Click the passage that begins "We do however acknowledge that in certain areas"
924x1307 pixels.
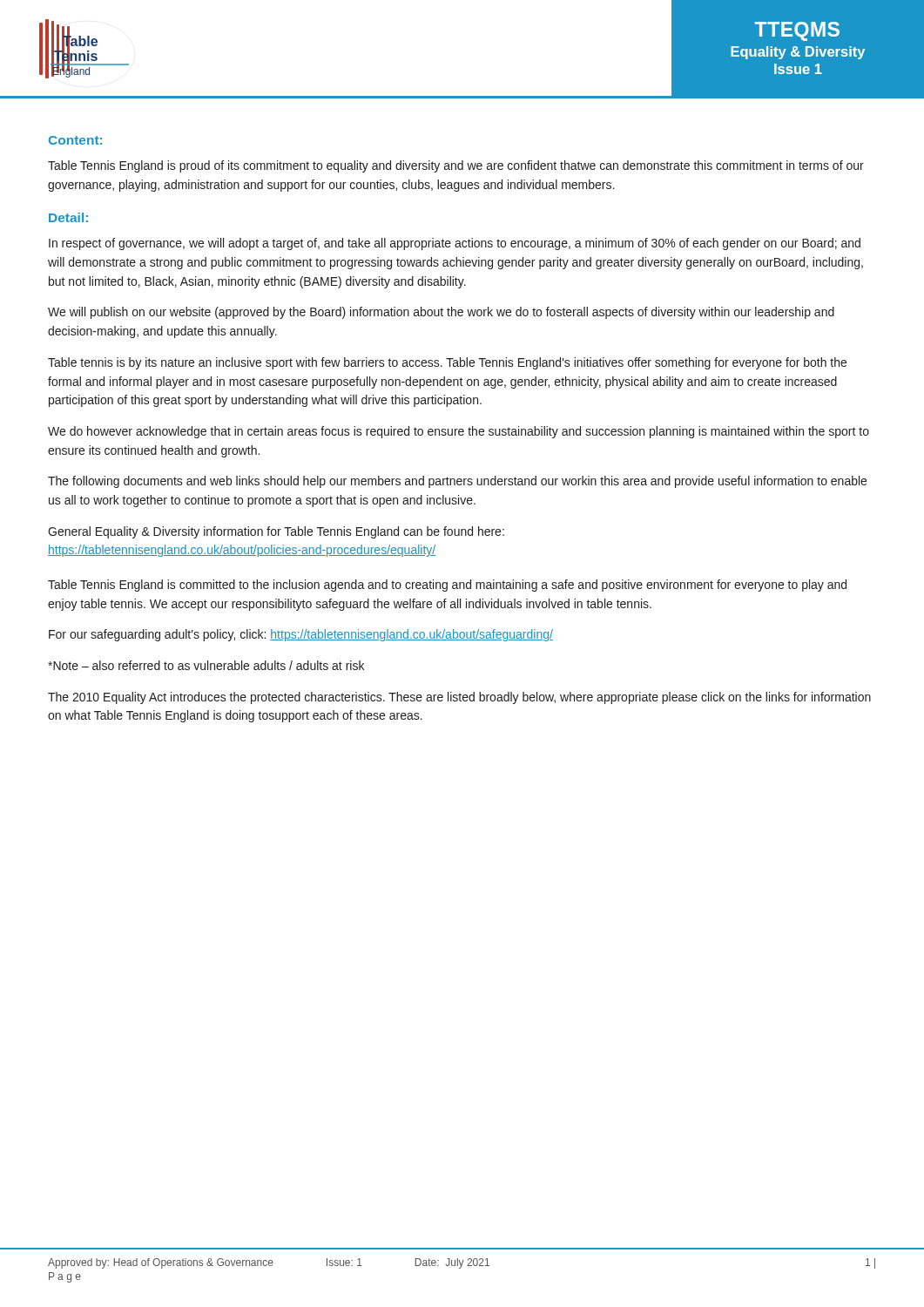[458, 441]
